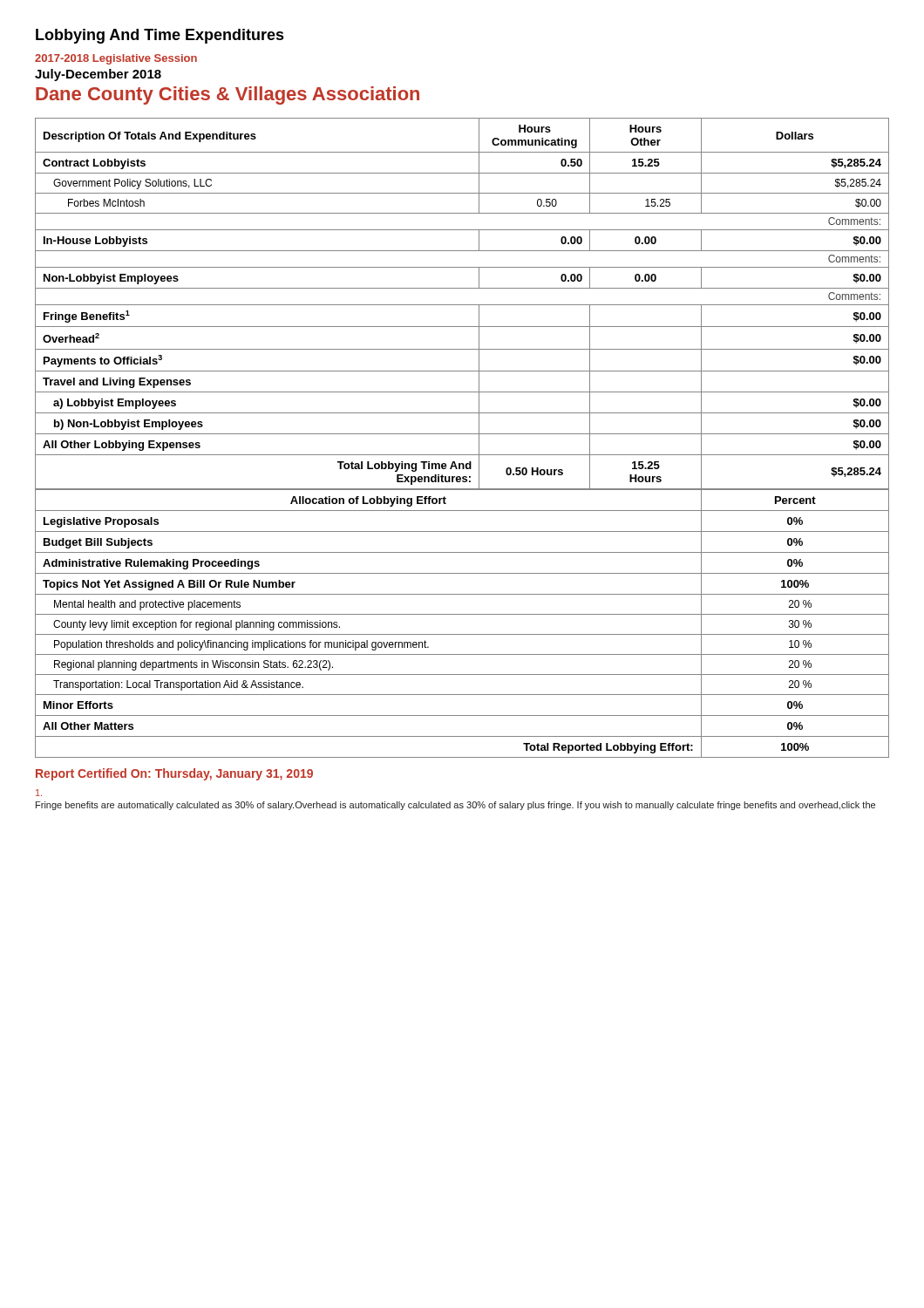The height and width of the screenshot is (1308, 924).
Task: Point to the passage starting "Dane County Cities & Villages Association"
Action: click(x=228, y=94)
